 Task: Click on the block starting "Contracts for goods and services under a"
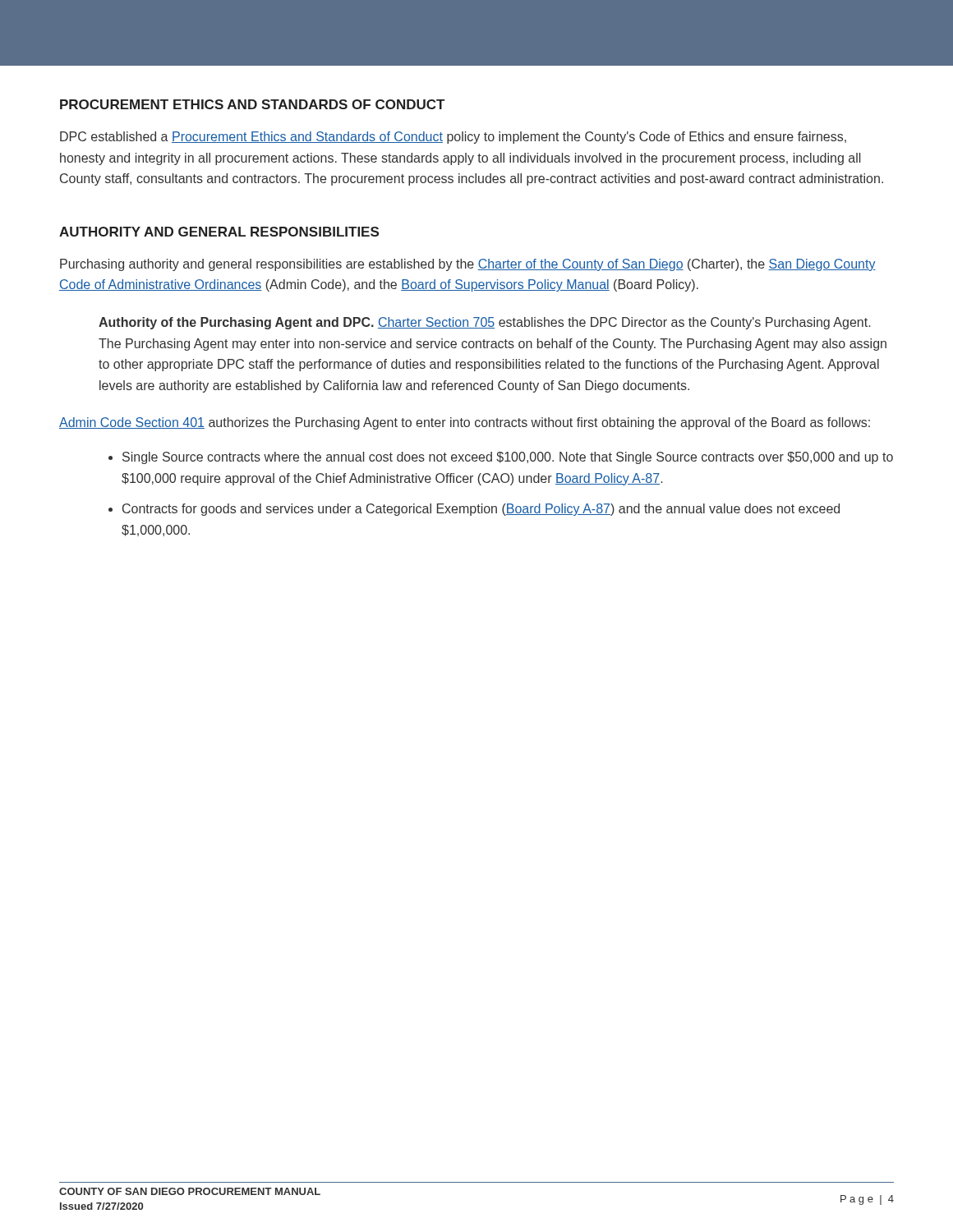click(481, 519)
